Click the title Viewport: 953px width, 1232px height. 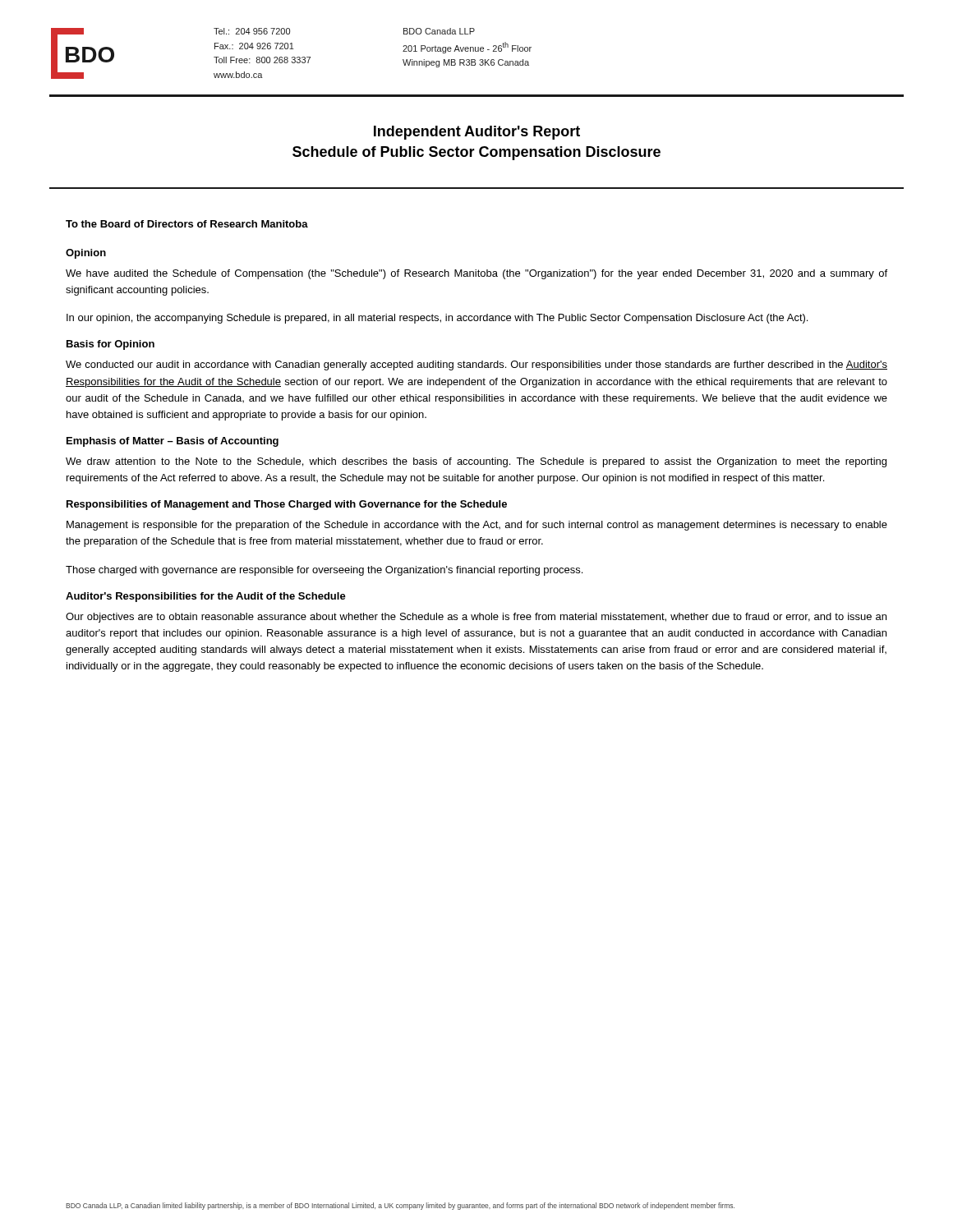click(476, 142)
